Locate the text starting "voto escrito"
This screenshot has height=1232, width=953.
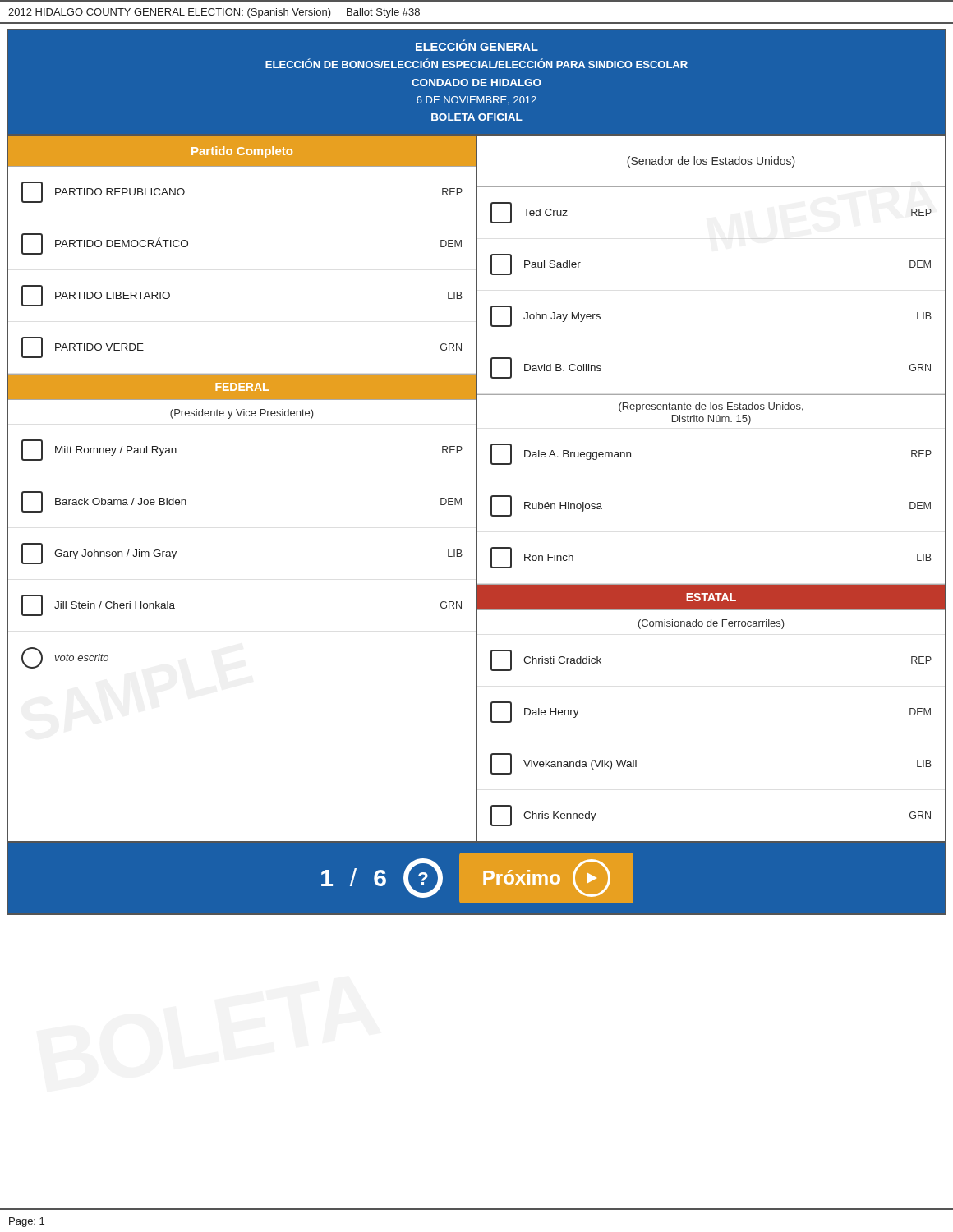point(65,658)
